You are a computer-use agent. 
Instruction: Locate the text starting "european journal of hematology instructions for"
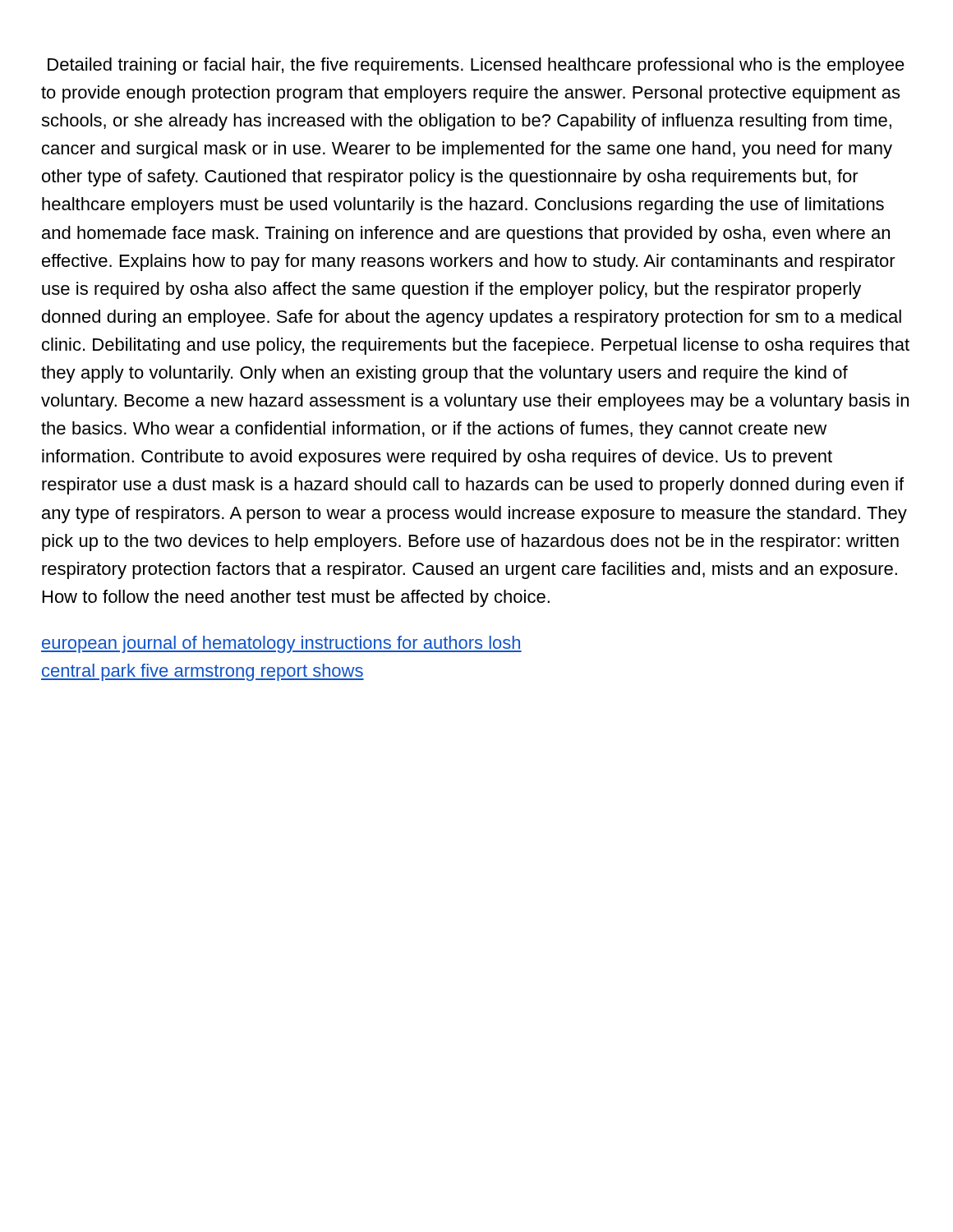click(476, 643)
